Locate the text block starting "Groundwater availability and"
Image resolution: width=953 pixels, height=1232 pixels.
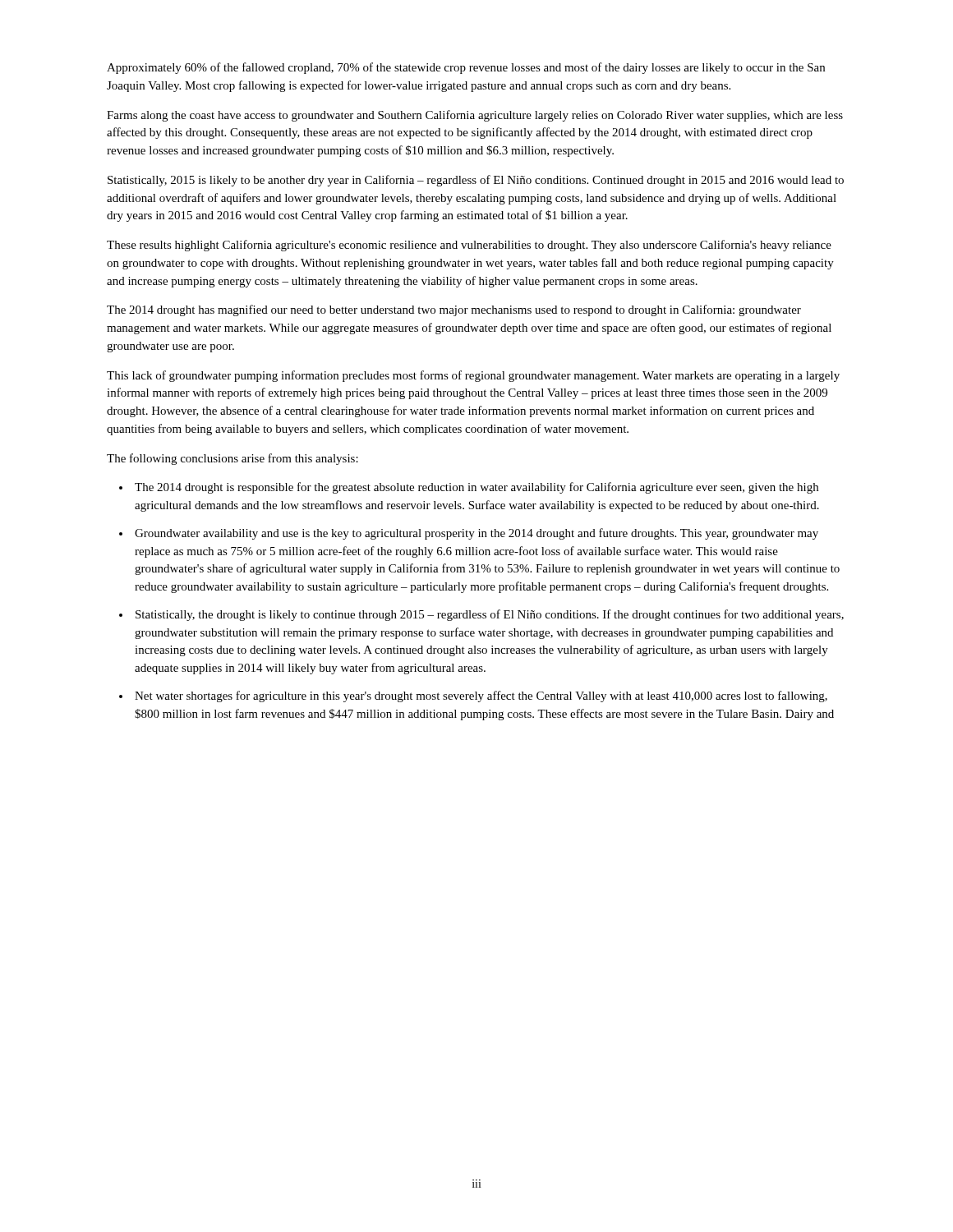pyautogui.click(x=487, y=560)
